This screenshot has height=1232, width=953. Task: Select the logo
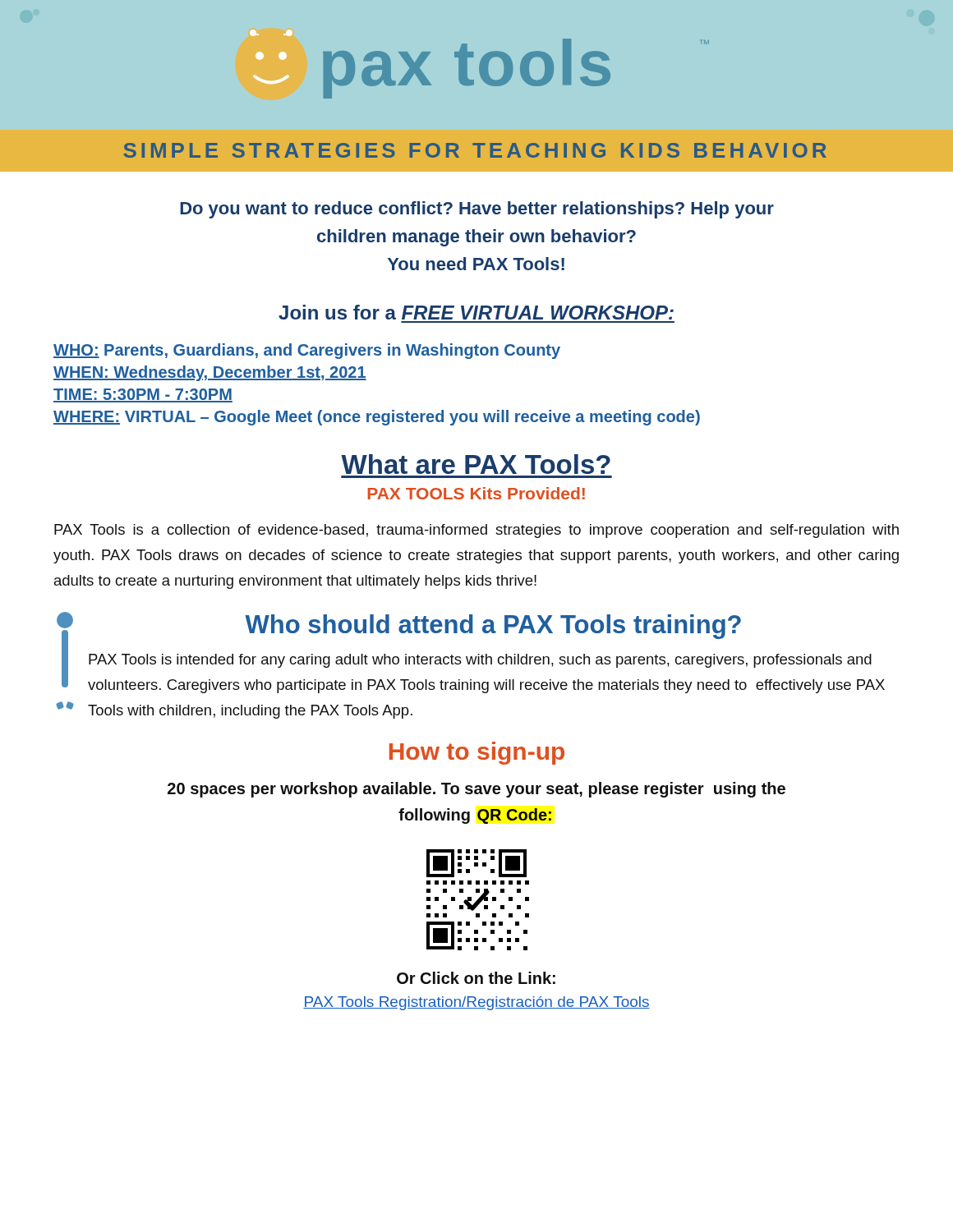pos(476,86)
